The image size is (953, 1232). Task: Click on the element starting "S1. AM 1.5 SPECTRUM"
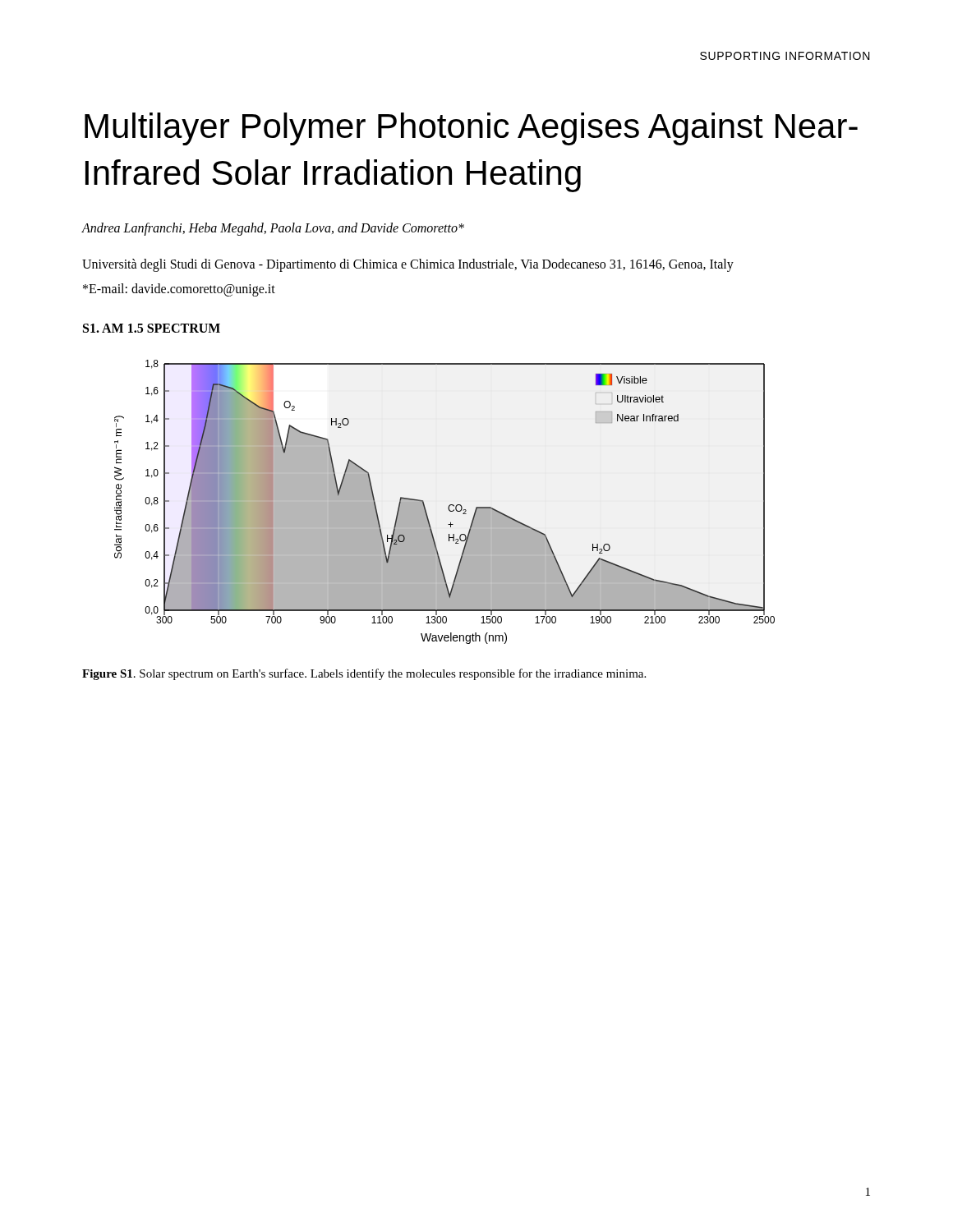tap(151, 328)
